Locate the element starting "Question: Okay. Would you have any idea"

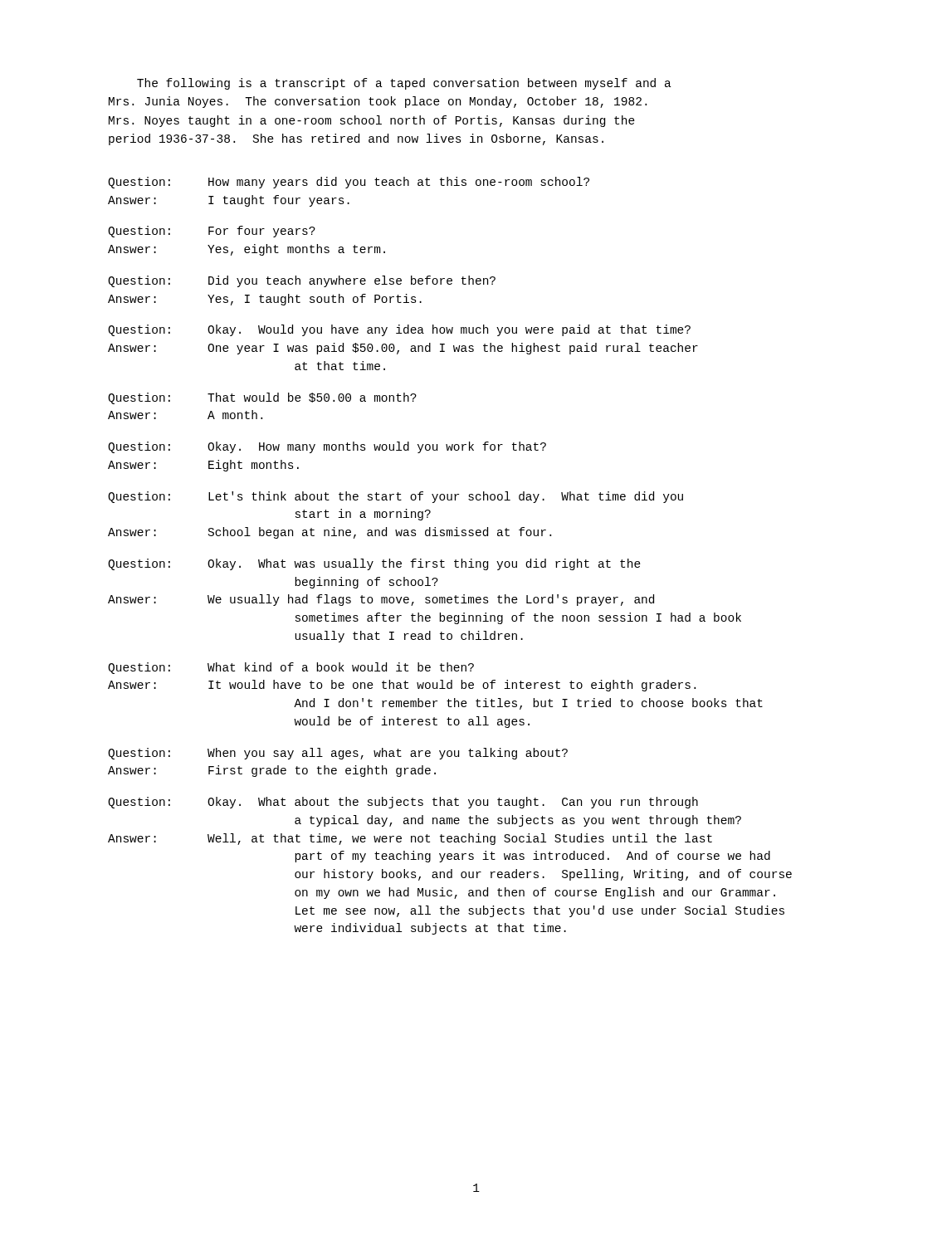click(484, 349)
